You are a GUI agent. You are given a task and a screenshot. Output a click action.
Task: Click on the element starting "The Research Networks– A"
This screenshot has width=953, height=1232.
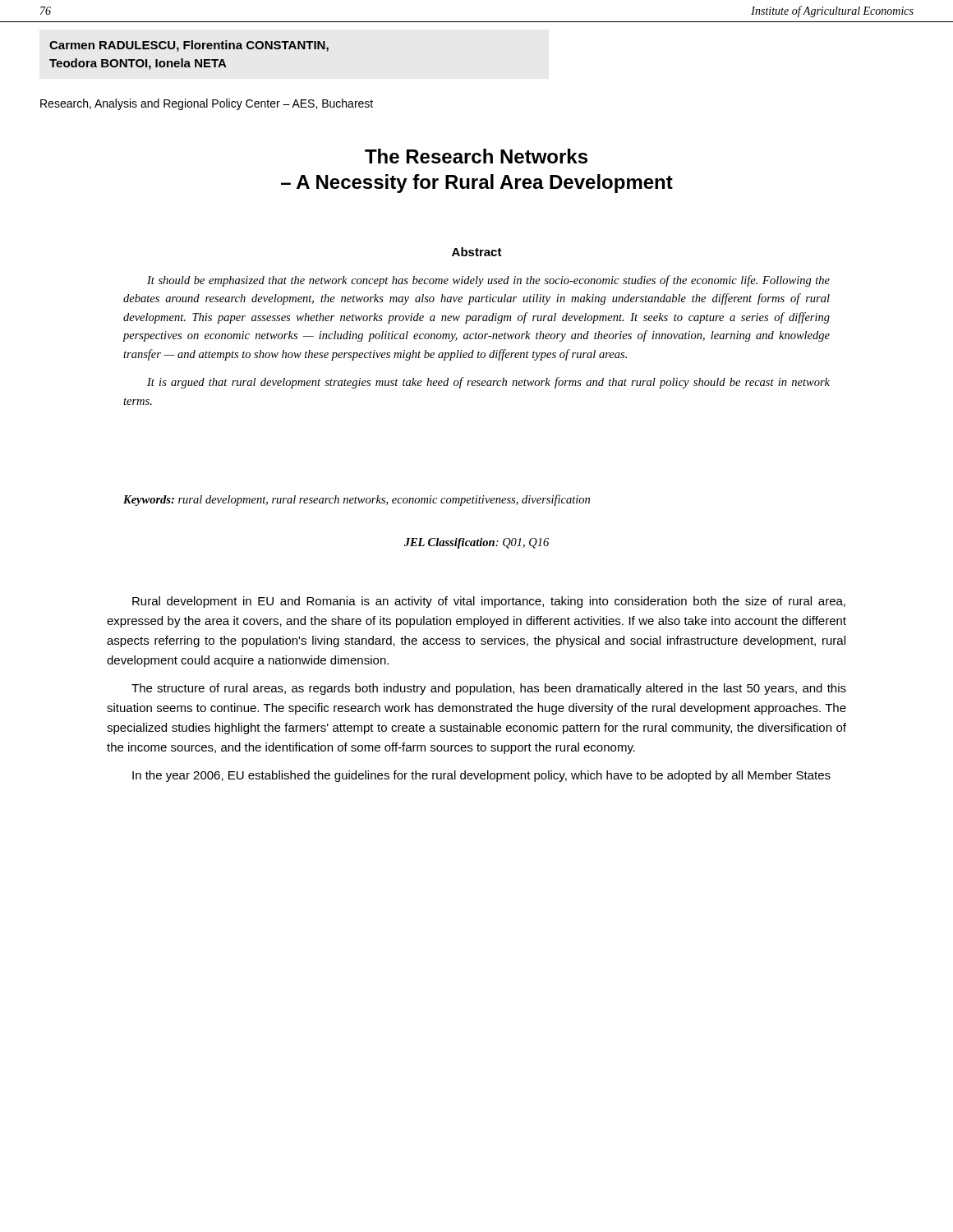click(x=476, y=169)
